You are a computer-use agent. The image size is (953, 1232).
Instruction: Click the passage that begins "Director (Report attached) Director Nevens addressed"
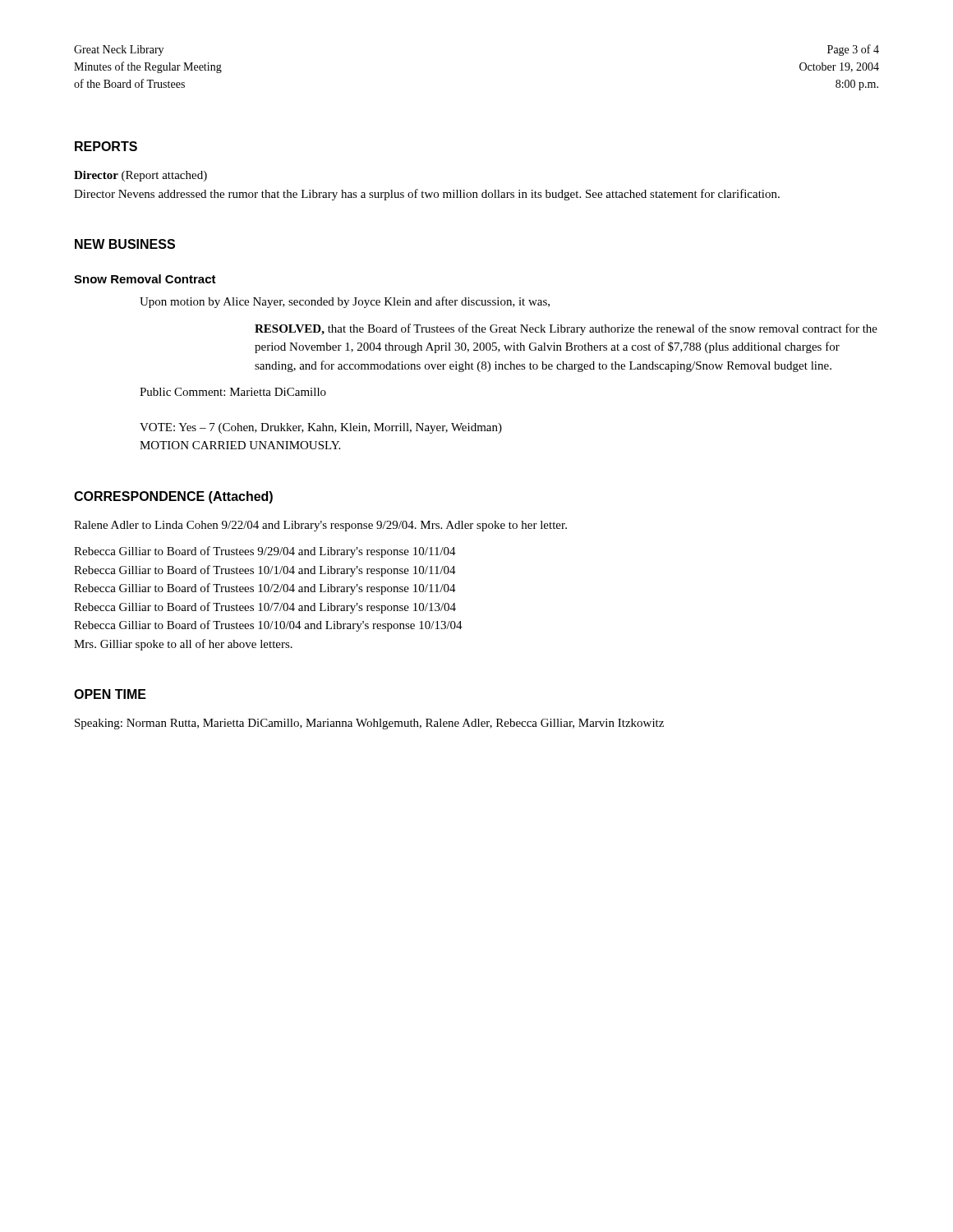click(x=427, y=184)
